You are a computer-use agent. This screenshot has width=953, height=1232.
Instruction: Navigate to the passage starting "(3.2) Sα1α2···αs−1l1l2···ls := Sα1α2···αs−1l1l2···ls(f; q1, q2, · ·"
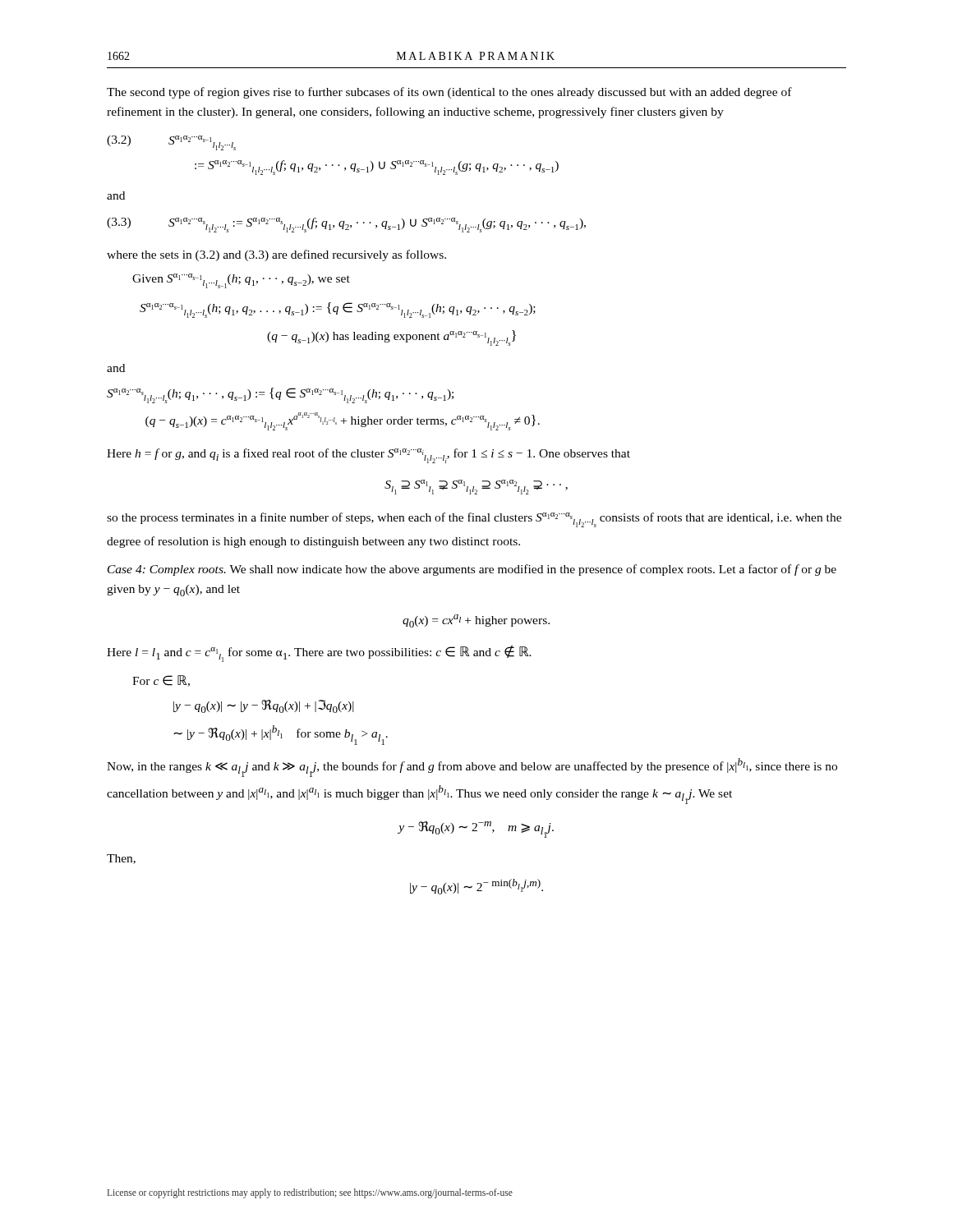pyautogui.click(x=476, y=154)
